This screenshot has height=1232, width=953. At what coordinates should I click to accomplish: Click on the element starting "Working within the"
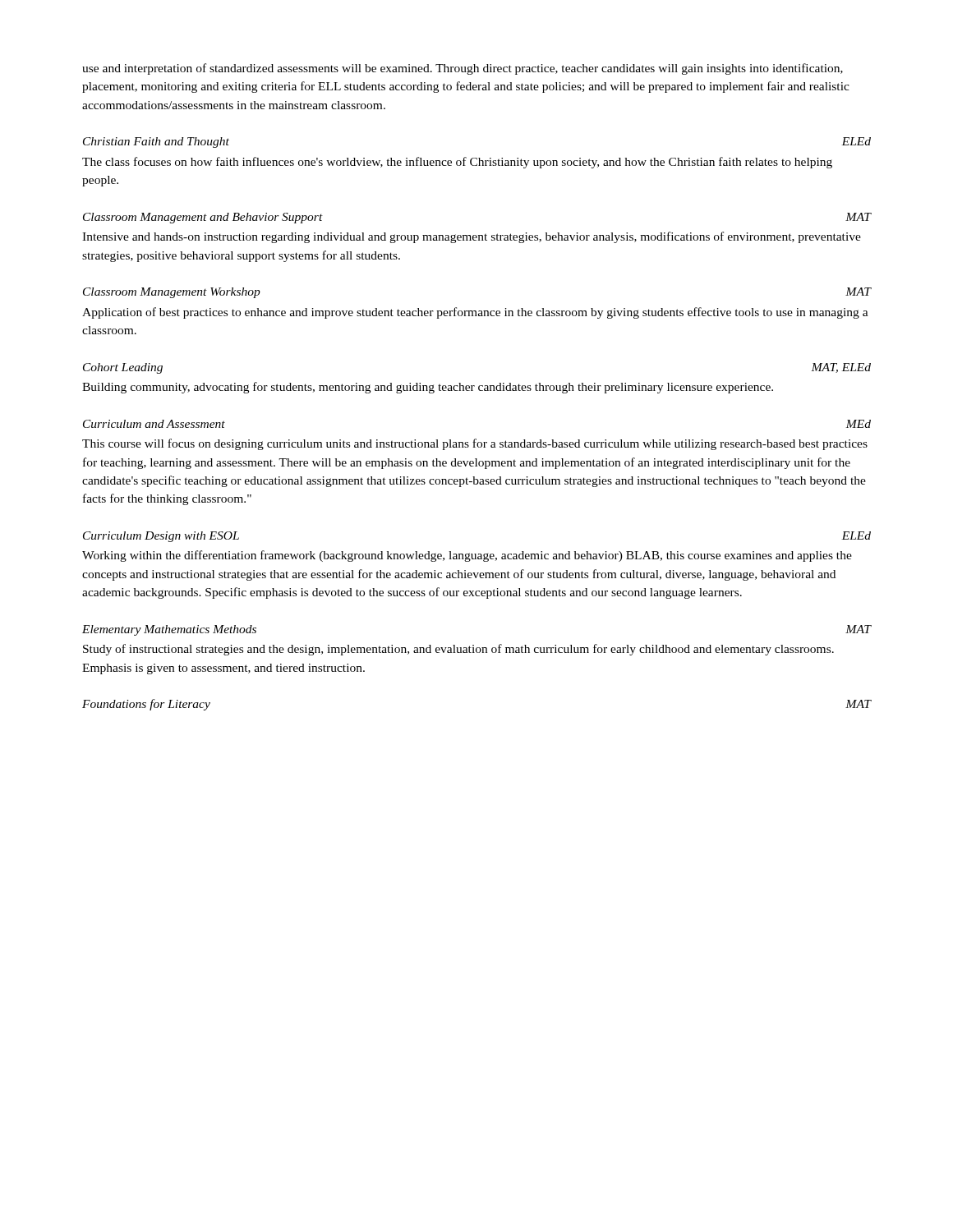click(467, 574)
